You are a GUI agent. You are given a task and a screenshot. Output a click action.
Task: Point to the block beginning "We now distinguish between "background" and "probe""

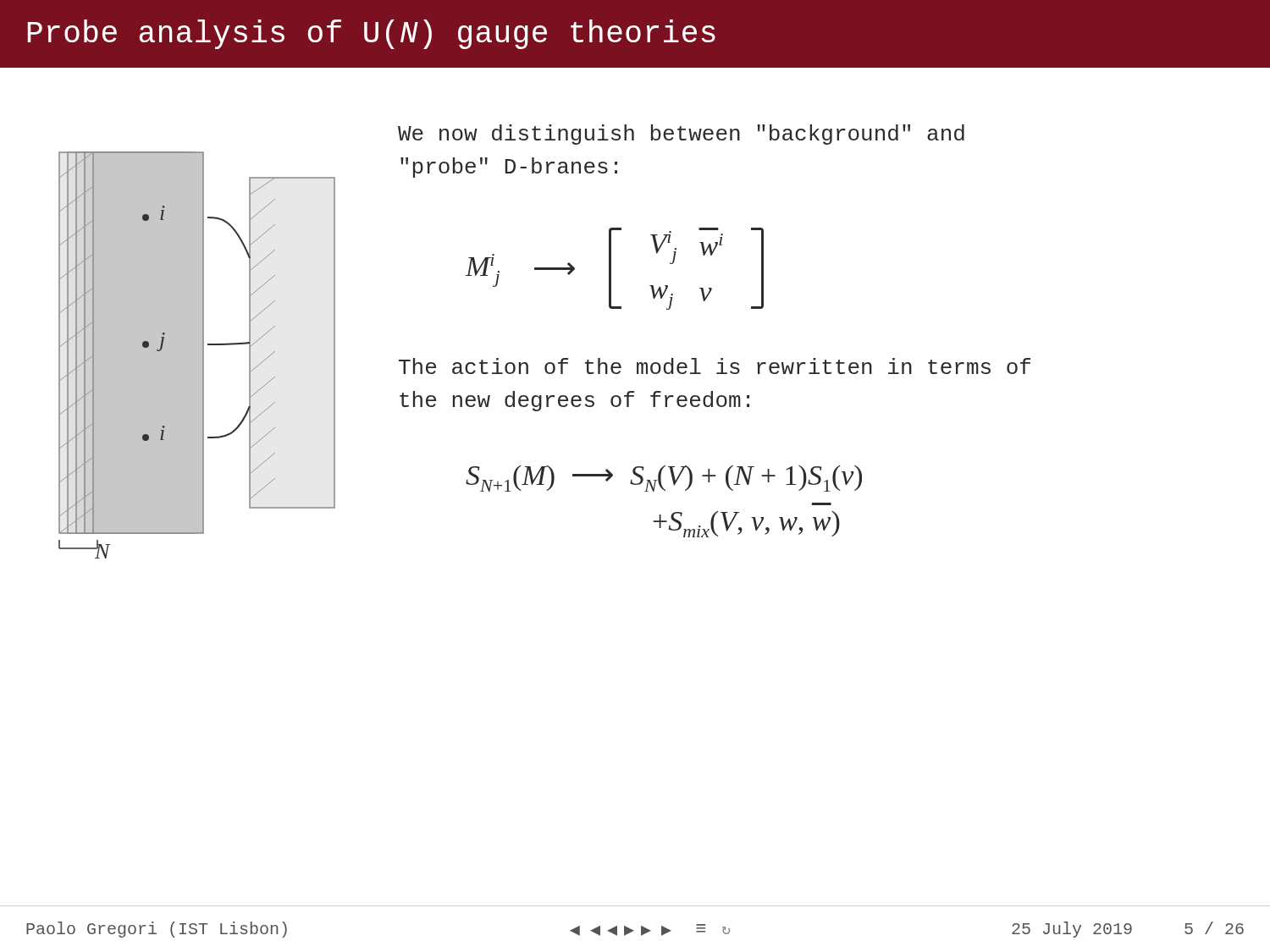point(682,151)
